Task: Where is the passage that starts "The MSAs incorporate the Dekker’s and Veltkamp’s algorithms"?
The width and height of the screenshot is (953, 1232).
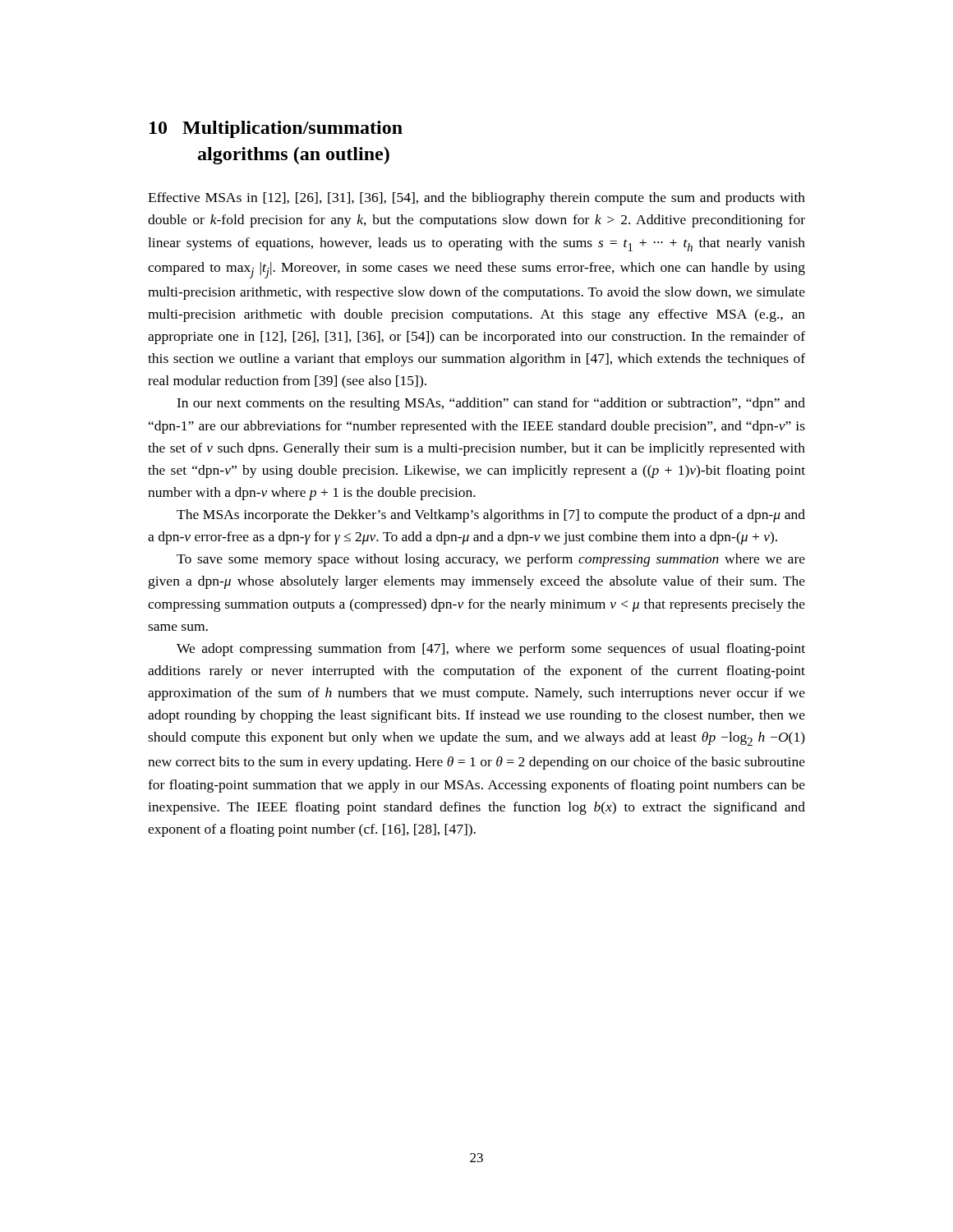Action: 476,525
